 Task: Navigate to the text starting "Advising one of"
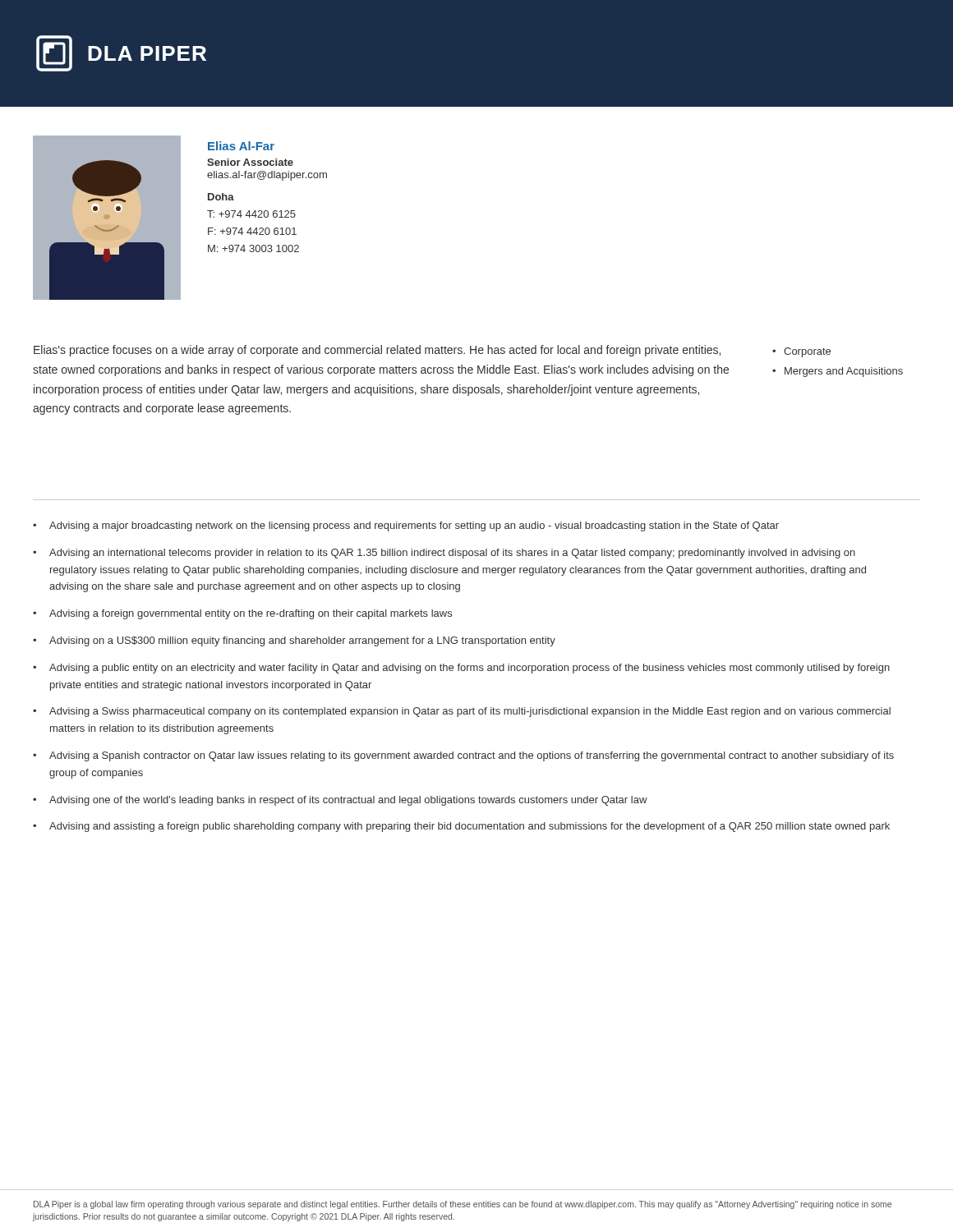[348, 799]
